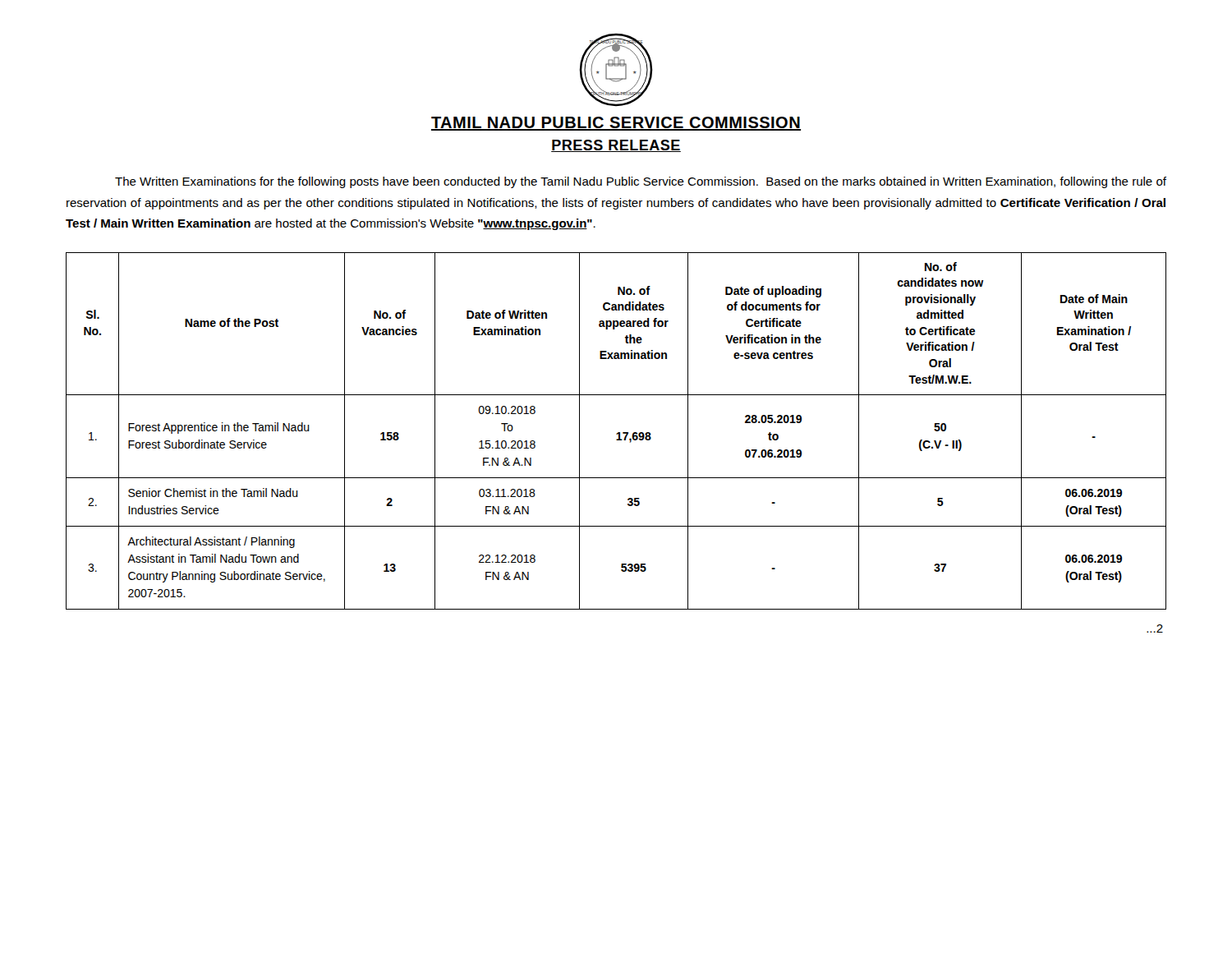Select the logo
This screenshot has width=1232, height=953.
tap(616, 70)
